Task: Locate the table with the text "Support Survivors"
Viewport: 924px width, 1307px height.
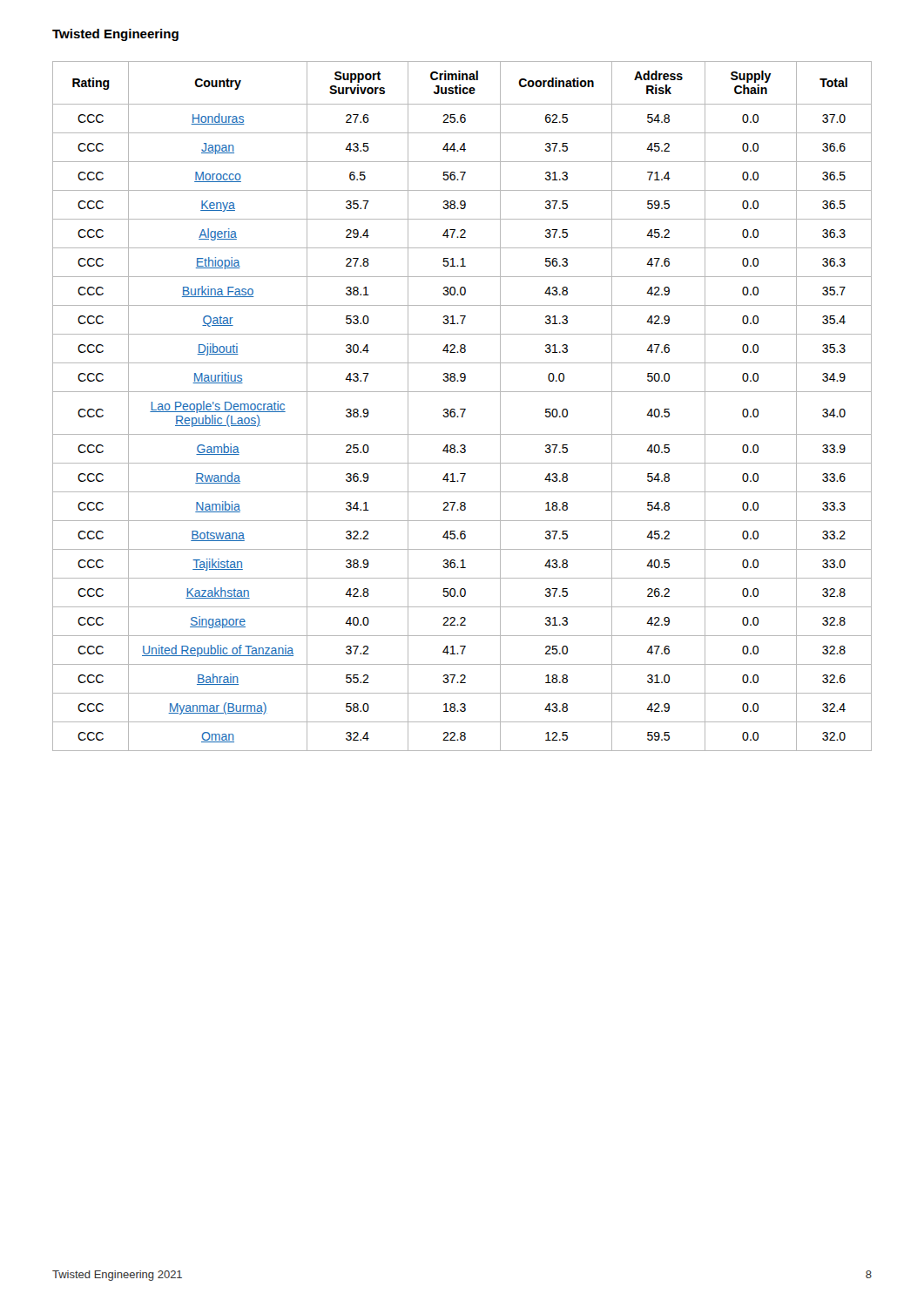Action: click(462, 406)
